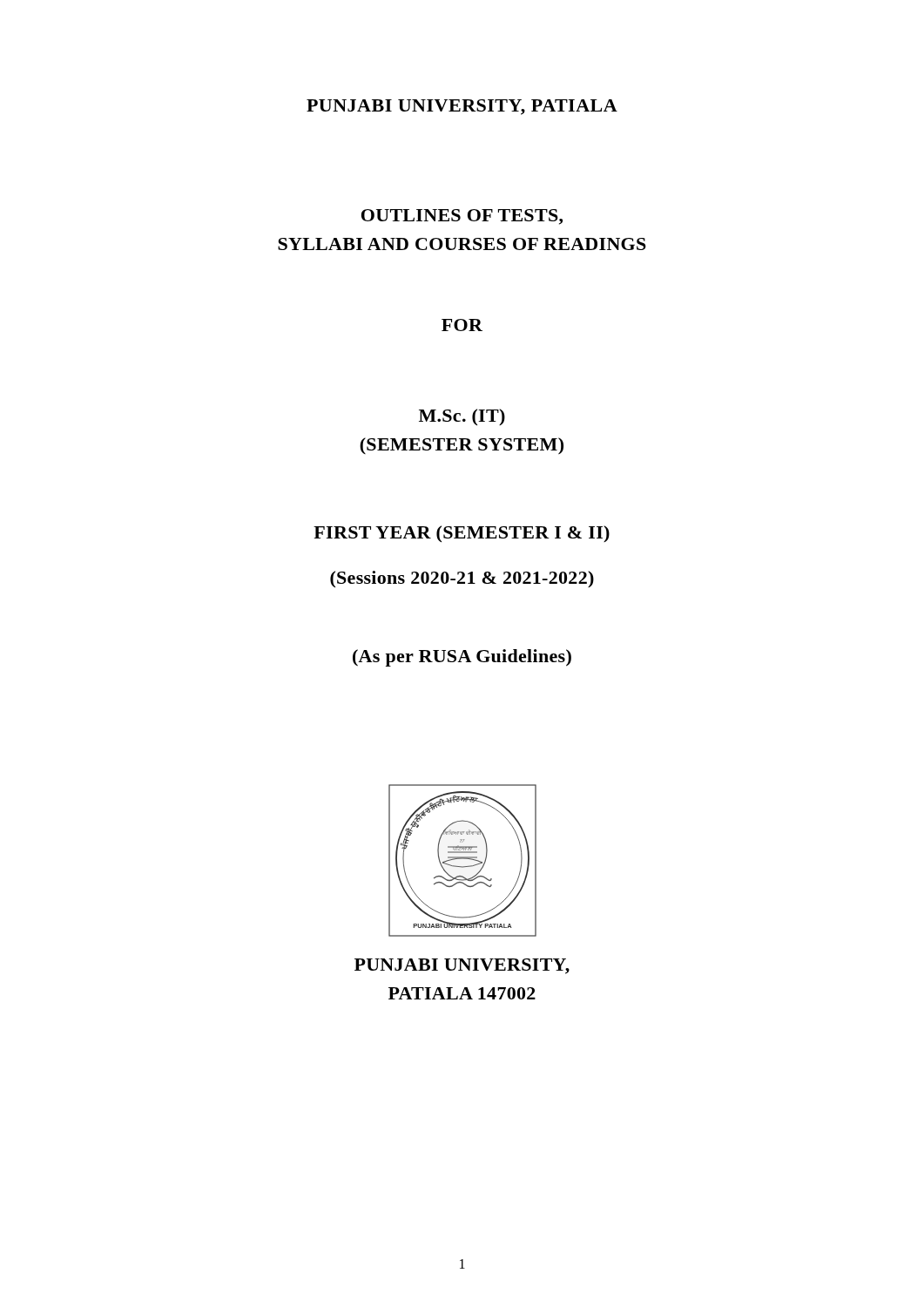The image size is (924, 1307).
Task: Locate the title that says "(As per RUSA Guidelines)"
Action: (462, 656)
